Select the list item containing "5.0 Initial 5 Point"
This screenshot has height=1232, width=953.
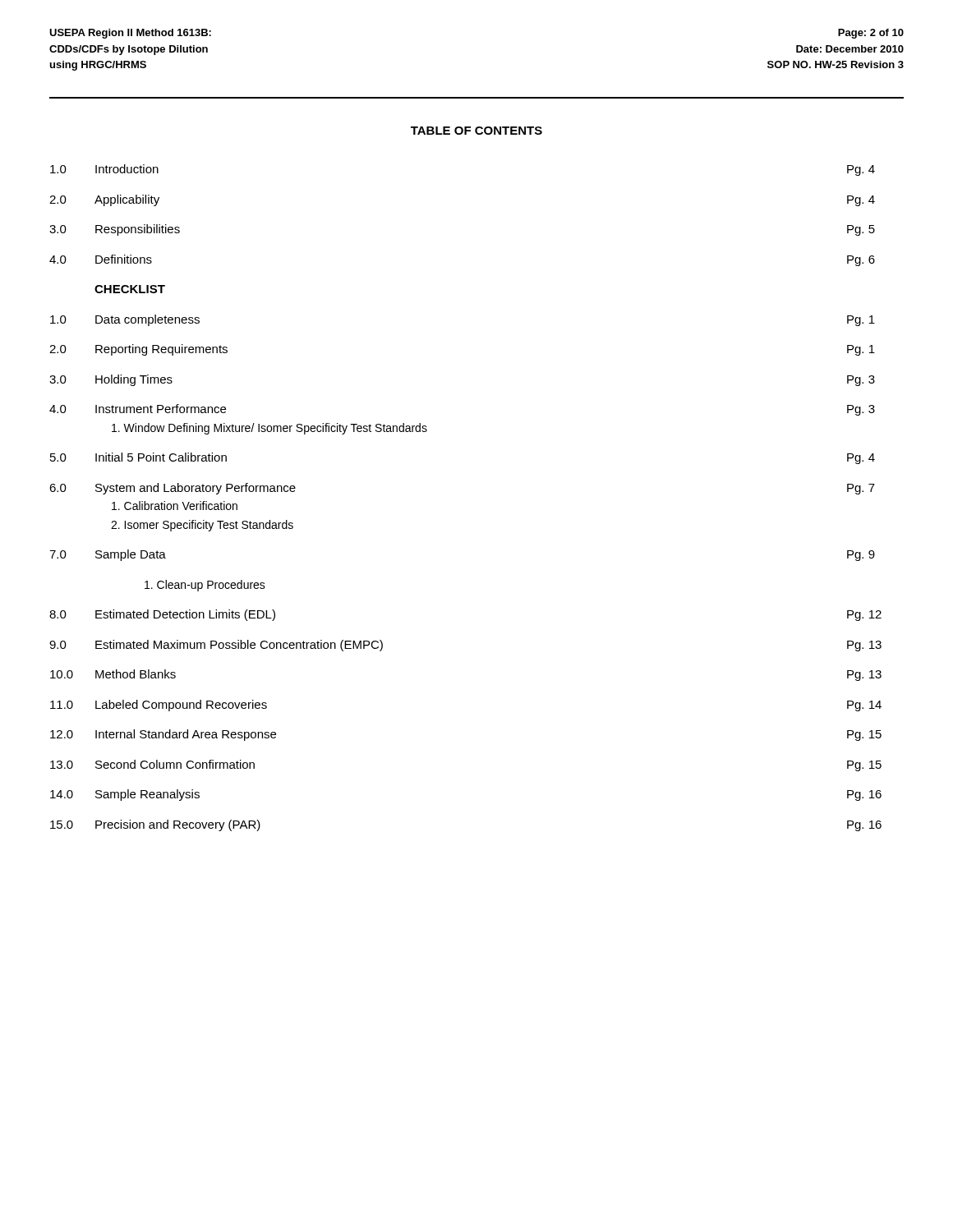[163, 458]
